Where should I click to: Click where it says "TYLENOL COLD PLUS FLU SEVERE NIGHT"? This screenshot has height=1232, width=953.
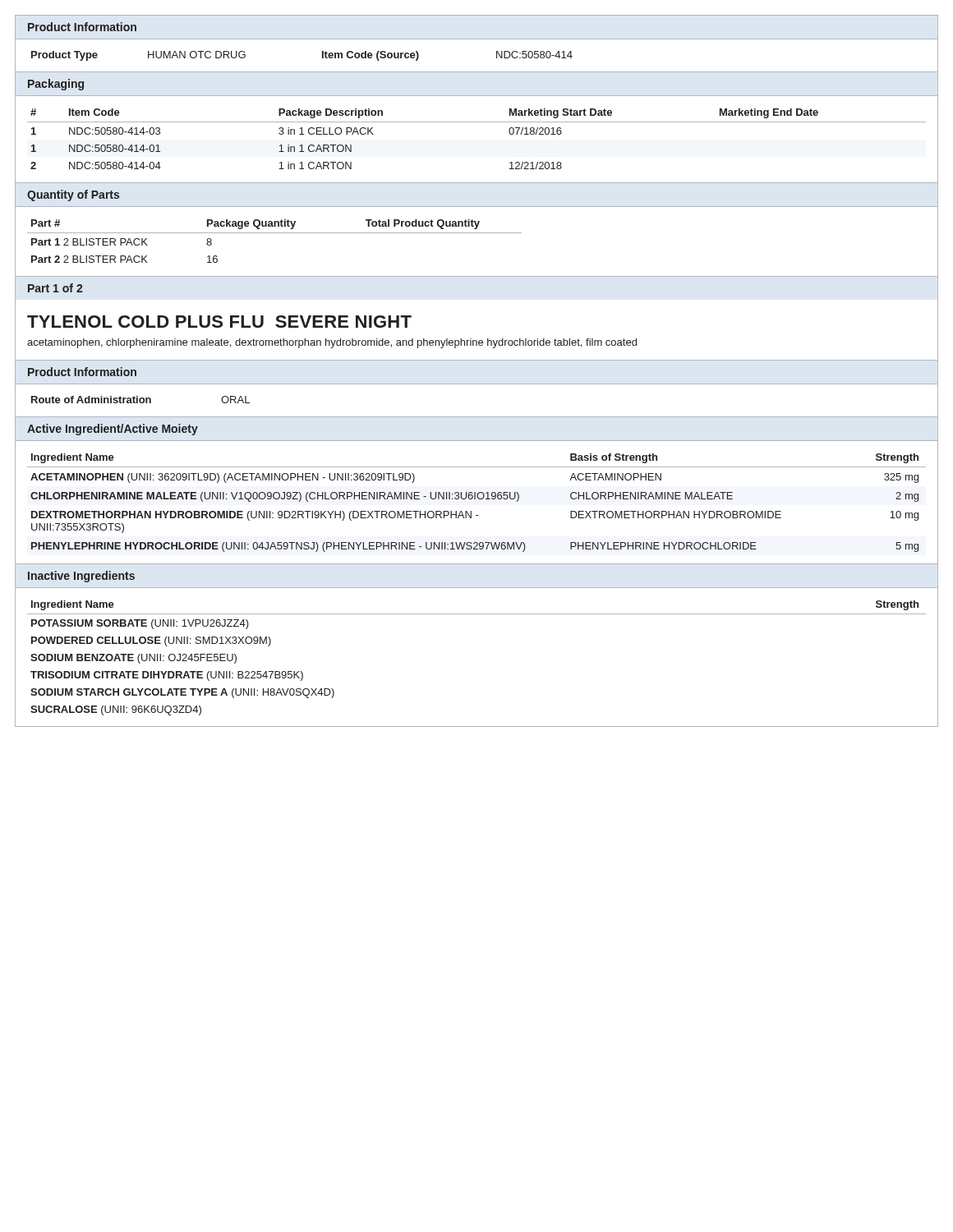(x=219, y=322)
